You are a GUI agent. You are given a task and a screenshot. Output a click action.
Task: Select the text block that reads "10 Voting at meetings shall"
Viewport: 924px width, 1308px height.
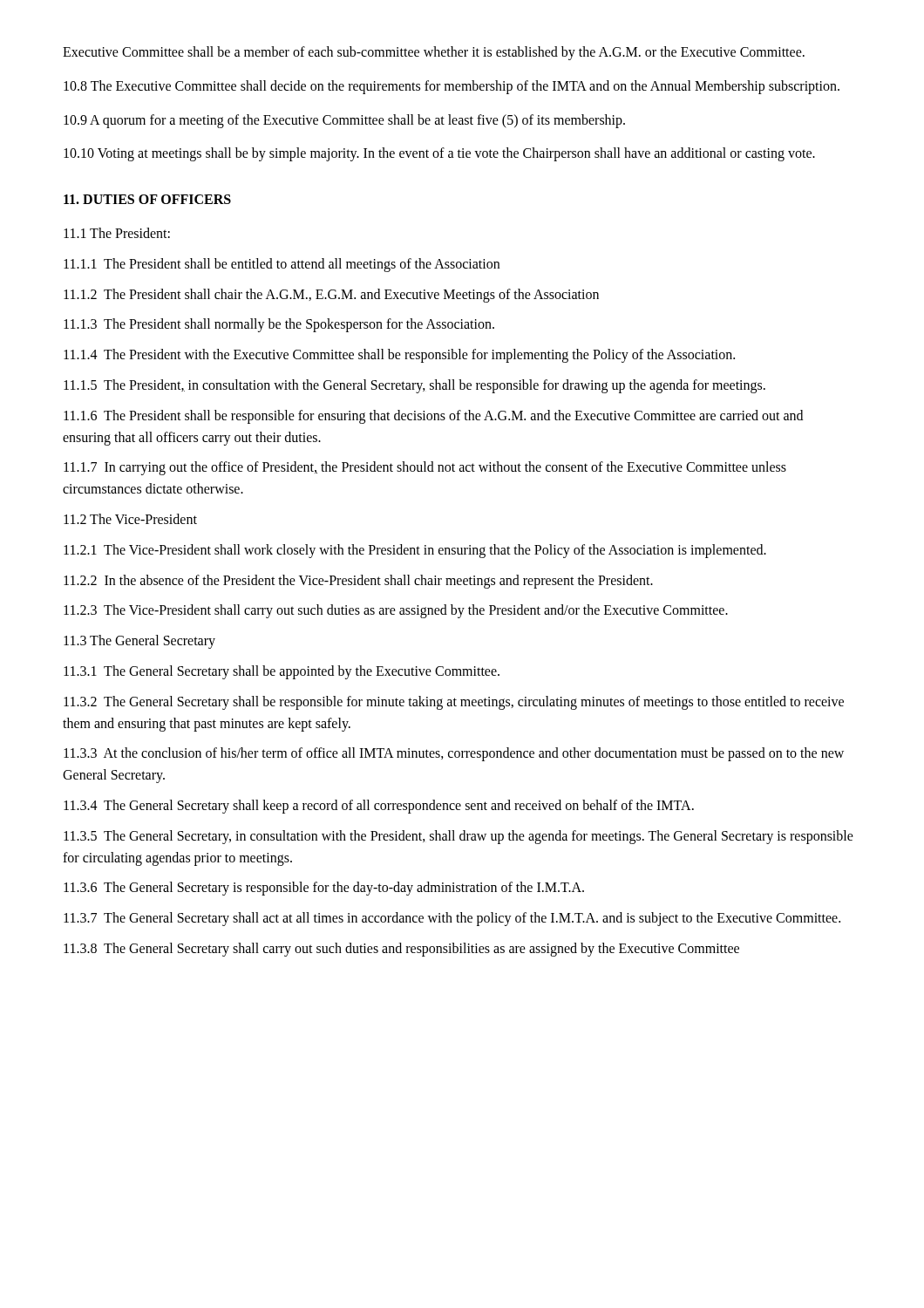pos(439,153)
